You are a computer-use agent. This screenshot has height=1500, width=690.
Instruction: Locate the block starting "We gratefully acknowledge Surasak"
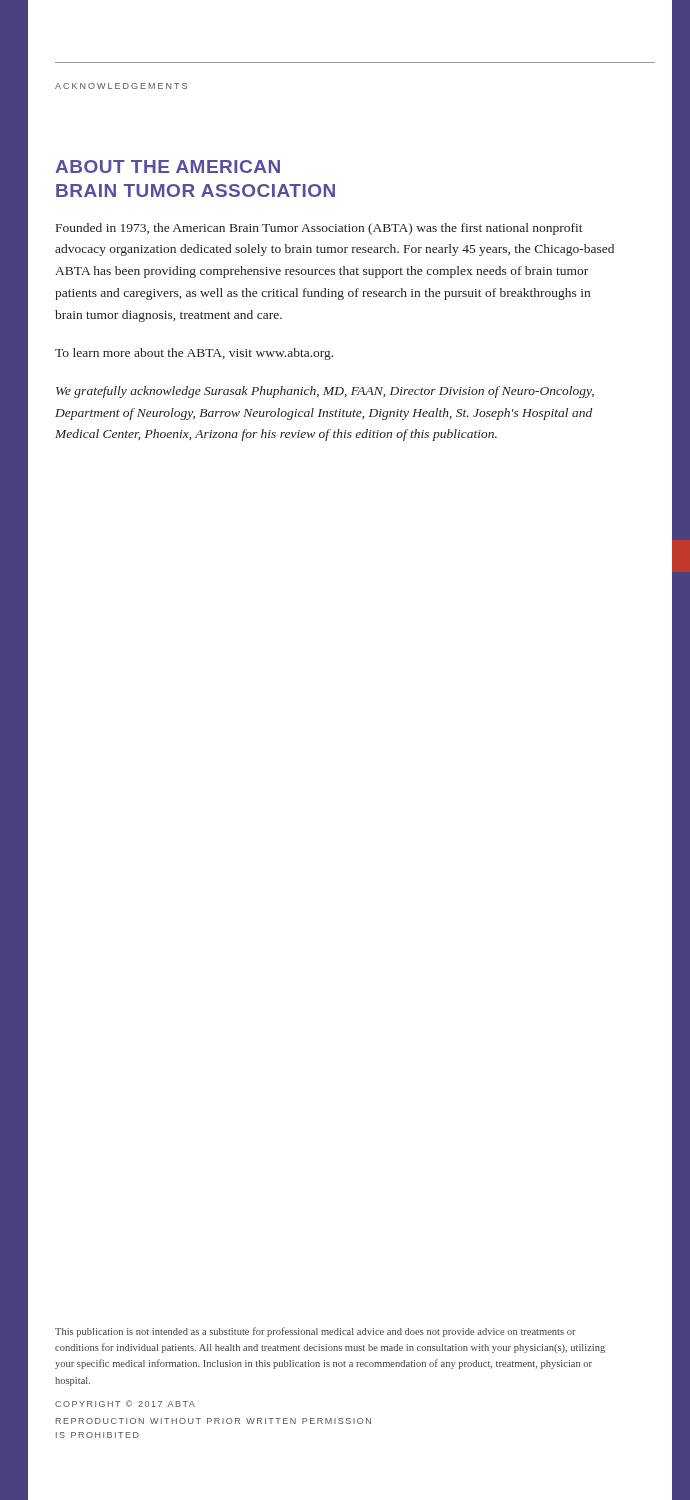point(338,412)
